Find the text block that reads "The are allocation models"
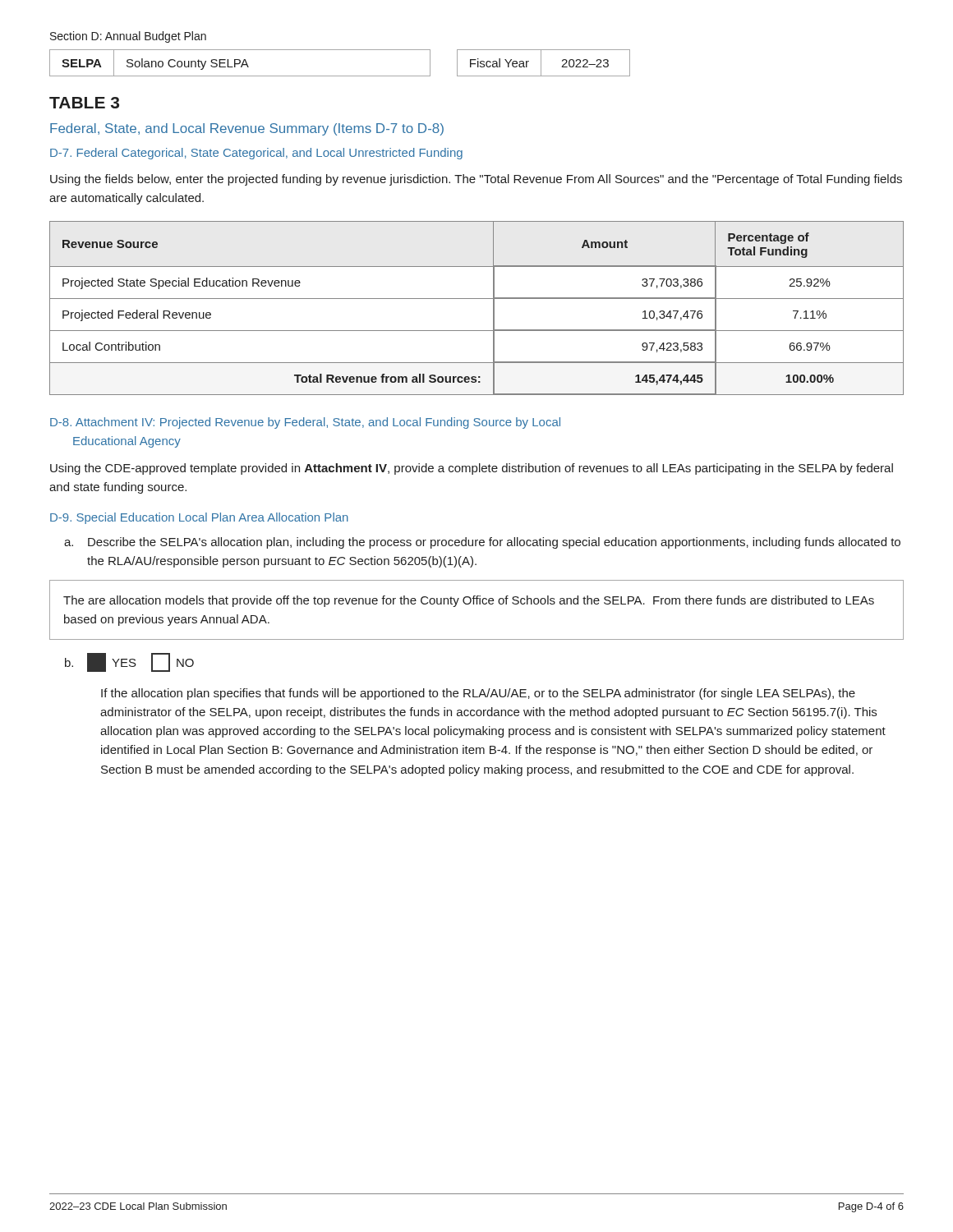Viewport: 953px width, 1232px height. pyautogui.click(x=469, y=610)
